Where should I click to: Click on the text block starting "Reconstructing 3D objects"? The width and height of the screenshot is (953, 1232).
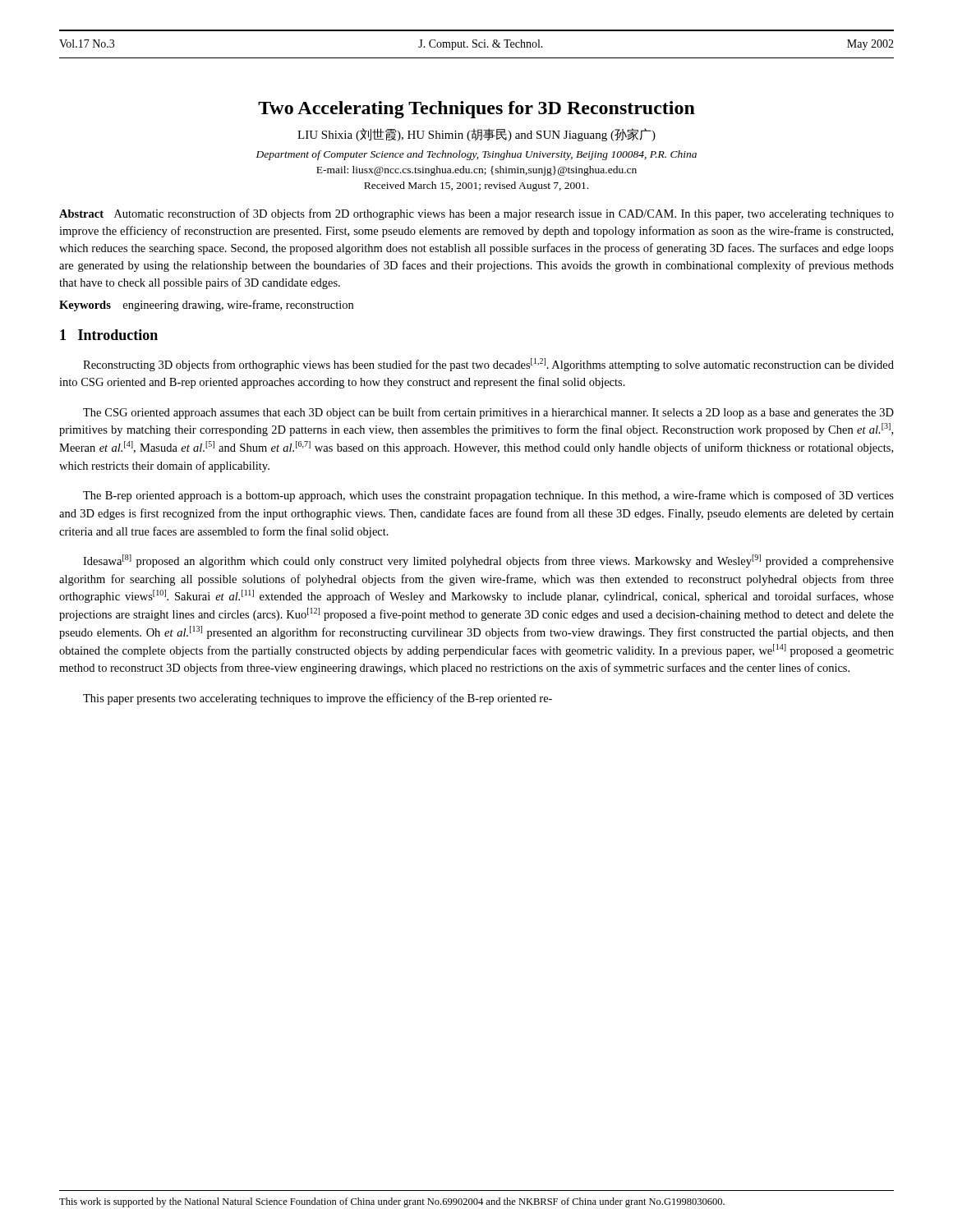(476, 373)
